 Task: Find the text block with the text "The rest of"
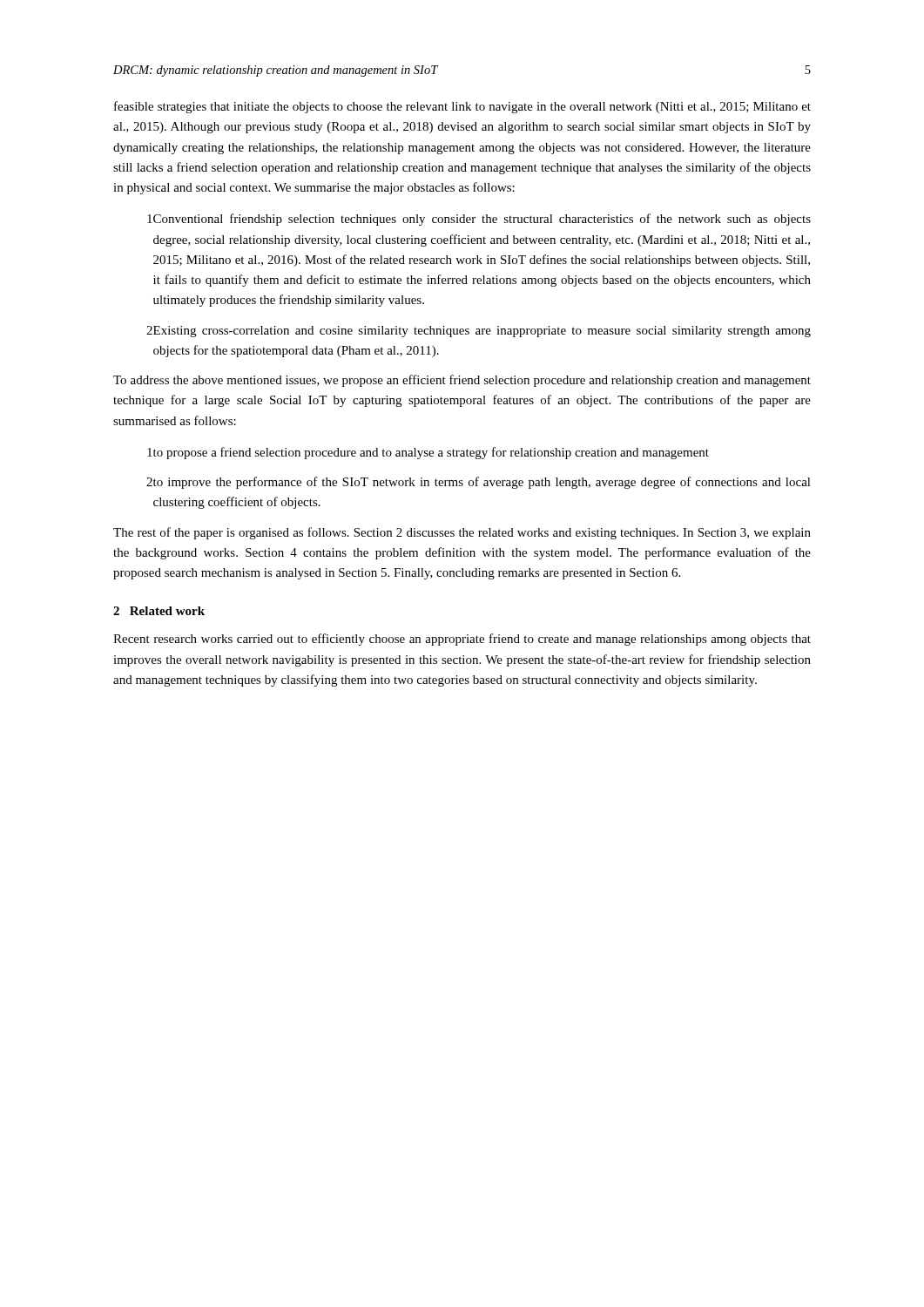click(462, 553)
